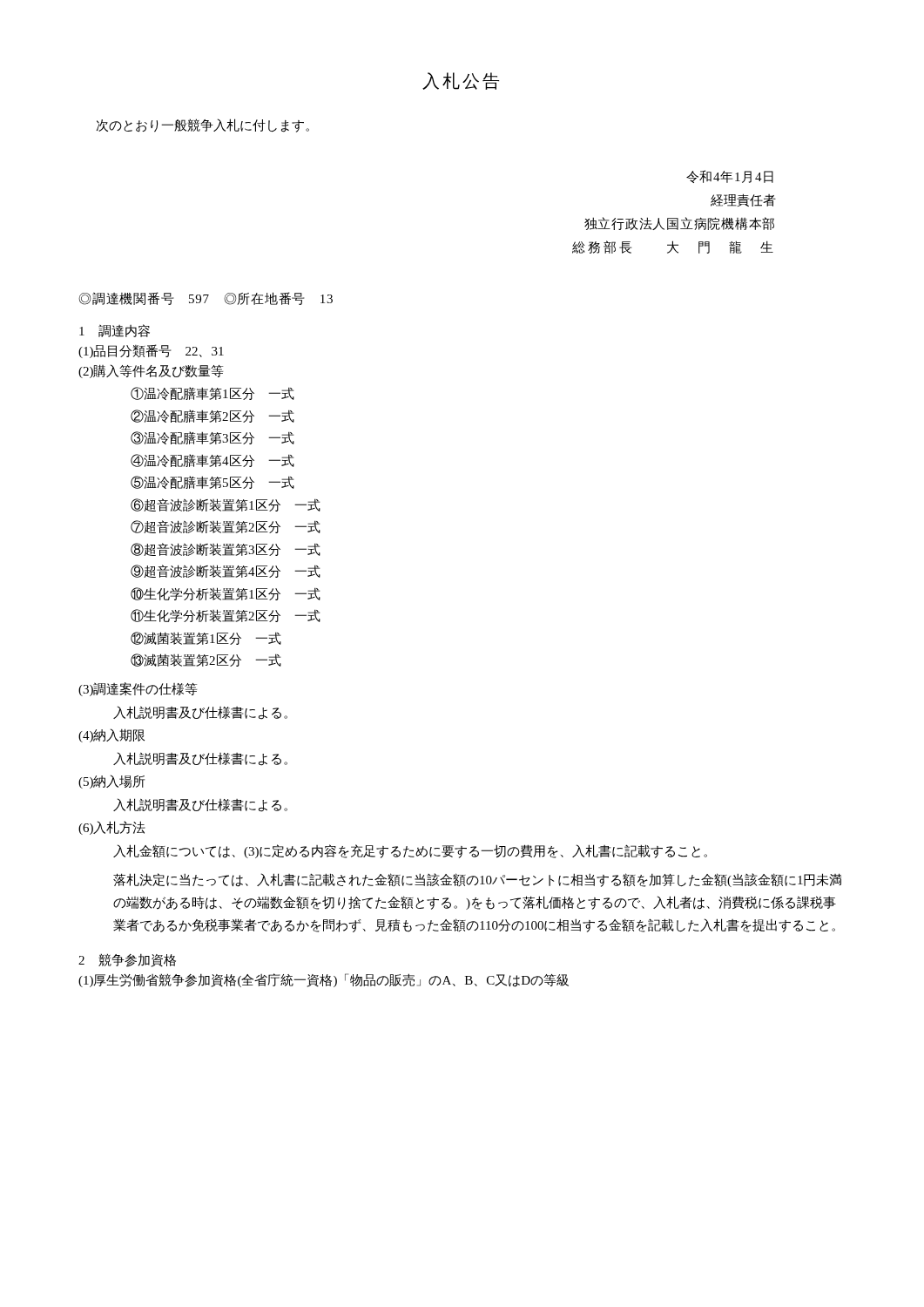Click on the block starting "⑫滅菌装置第1区分 一式"
Viewport: 924px width, 1307px height.
pos(206,638)
